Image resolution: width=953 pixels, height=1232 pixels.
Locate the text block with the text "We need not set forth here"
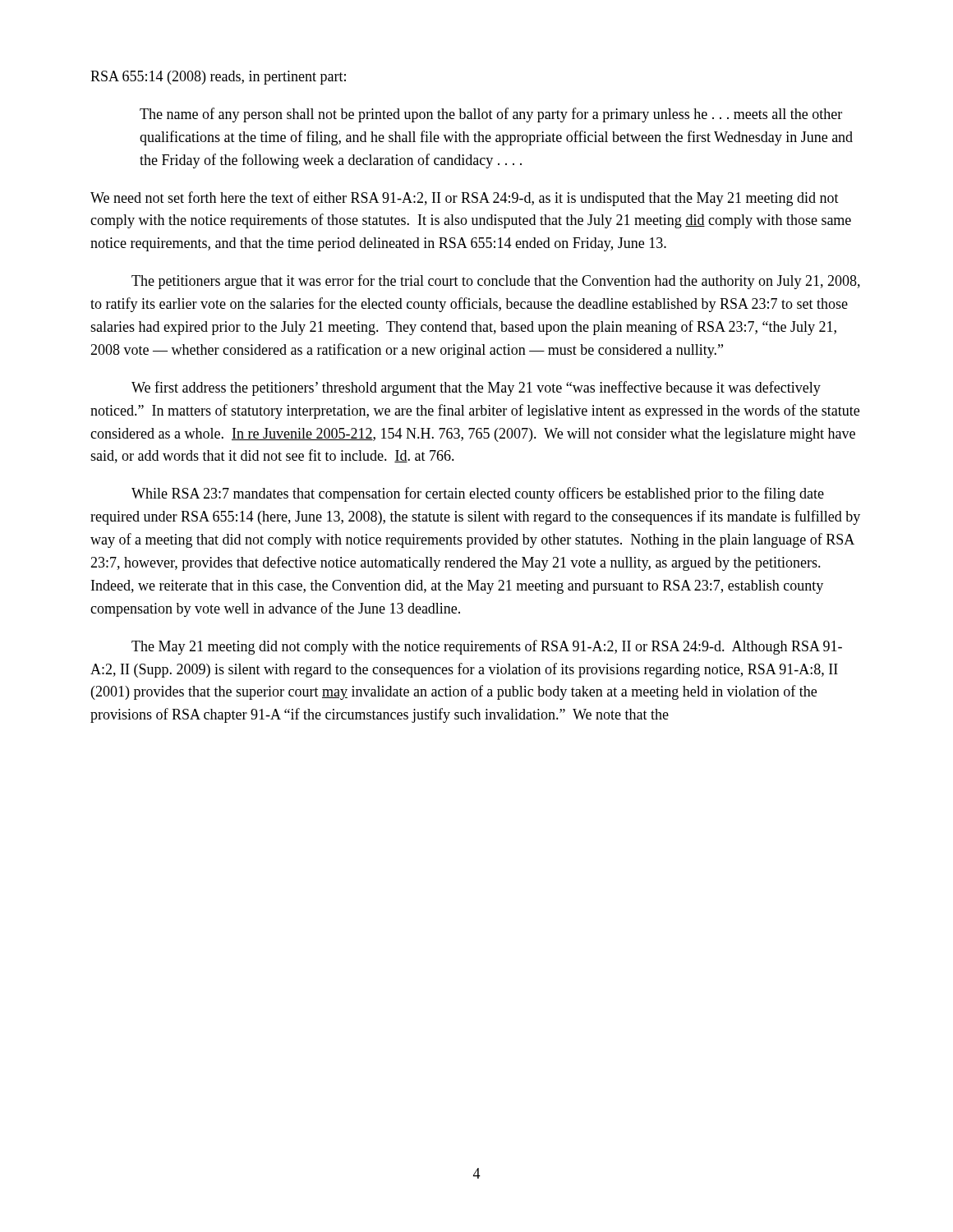tap(476, 221)
